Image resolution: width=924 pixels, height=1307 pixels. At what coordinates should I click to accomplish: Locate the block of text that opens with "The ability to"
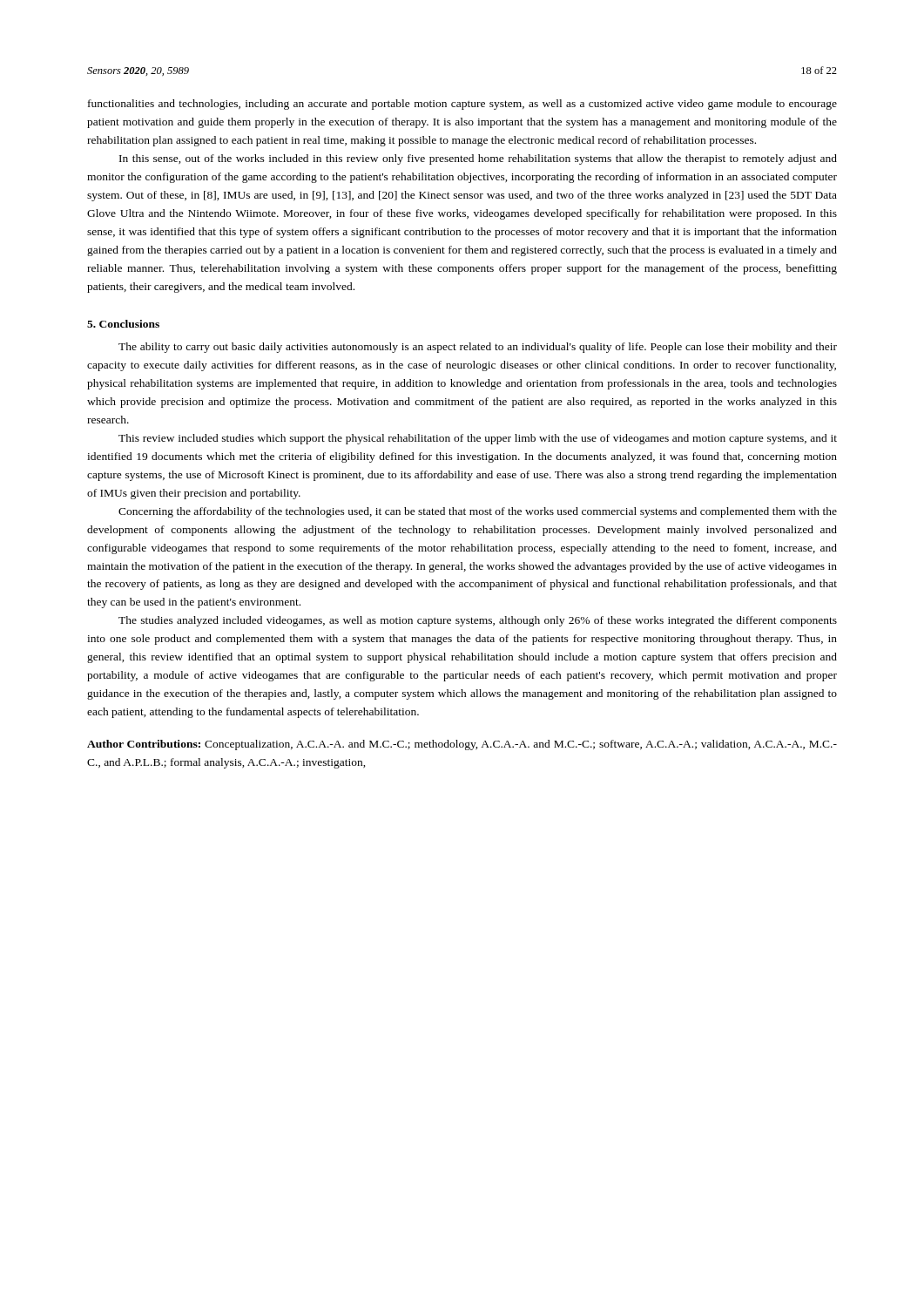[x=462, y=530]
